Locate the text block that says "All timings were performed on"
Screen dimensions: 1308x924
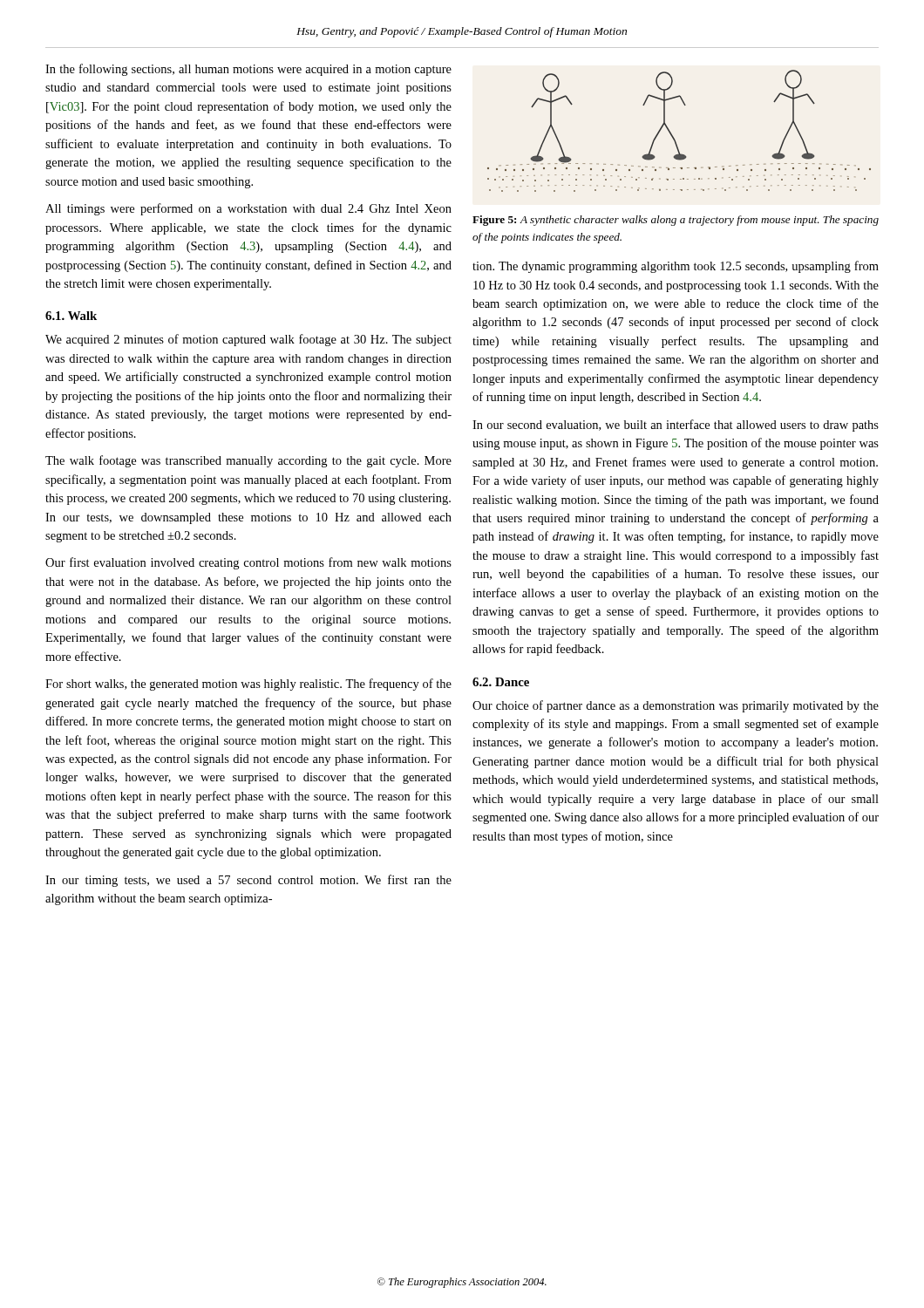248,247
